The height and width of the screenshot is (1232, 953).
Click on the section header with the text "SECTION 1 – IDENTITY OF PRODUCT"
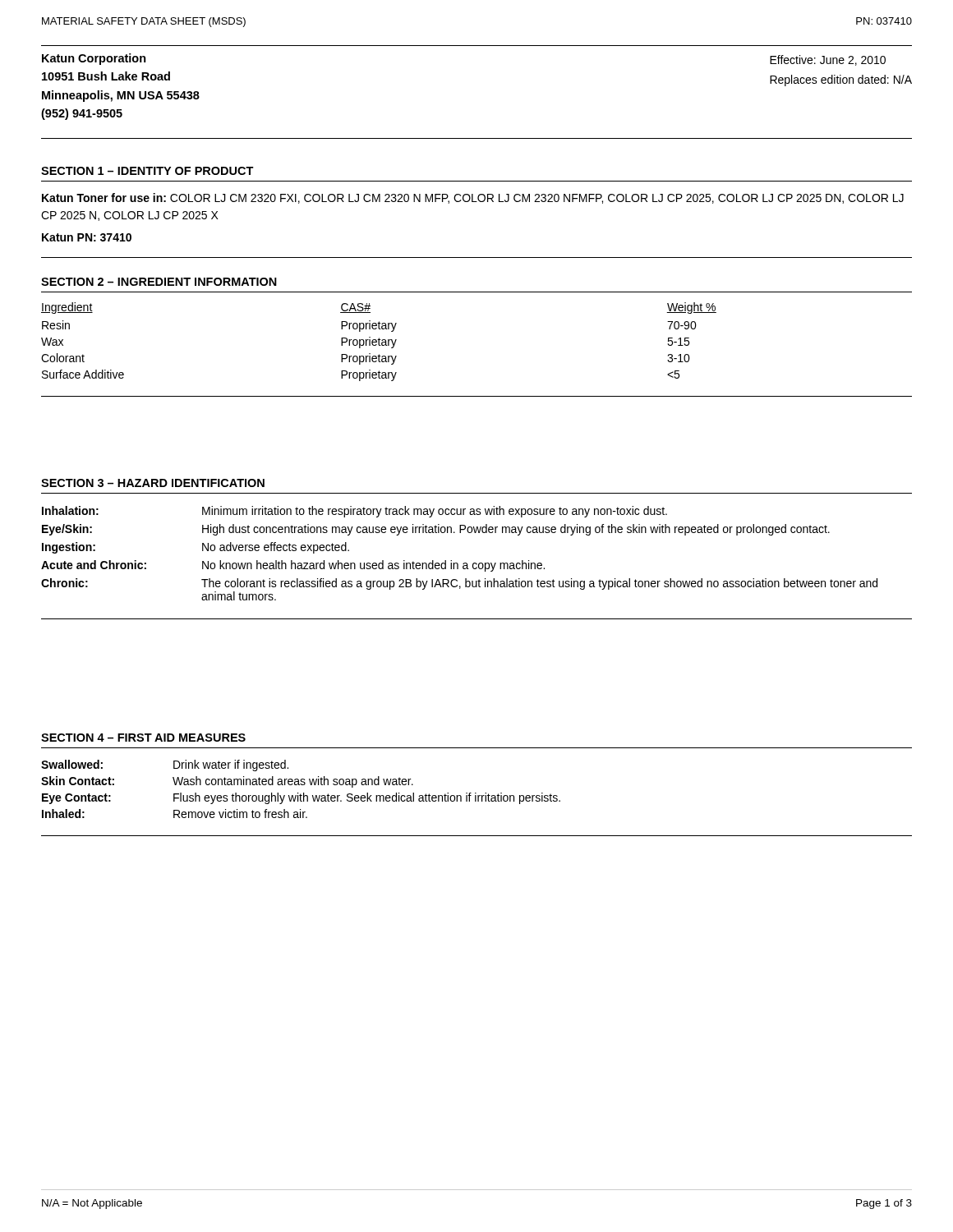pos(147,171)
